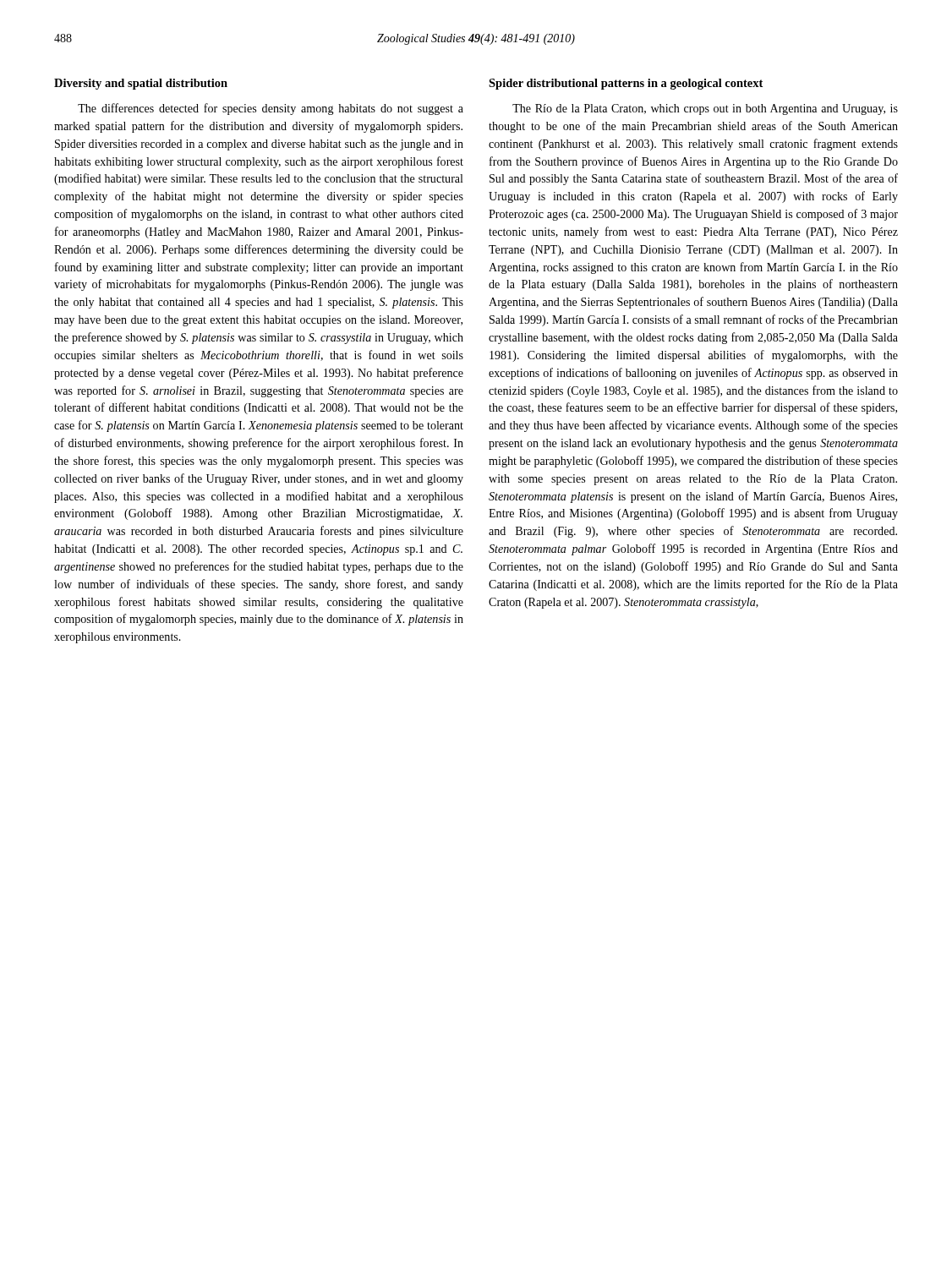This screenshot has height=1268, width=952.
Task: Locate the text block that reads "The differences detected for species density among habitats"
Action: [x=259, y=373]
